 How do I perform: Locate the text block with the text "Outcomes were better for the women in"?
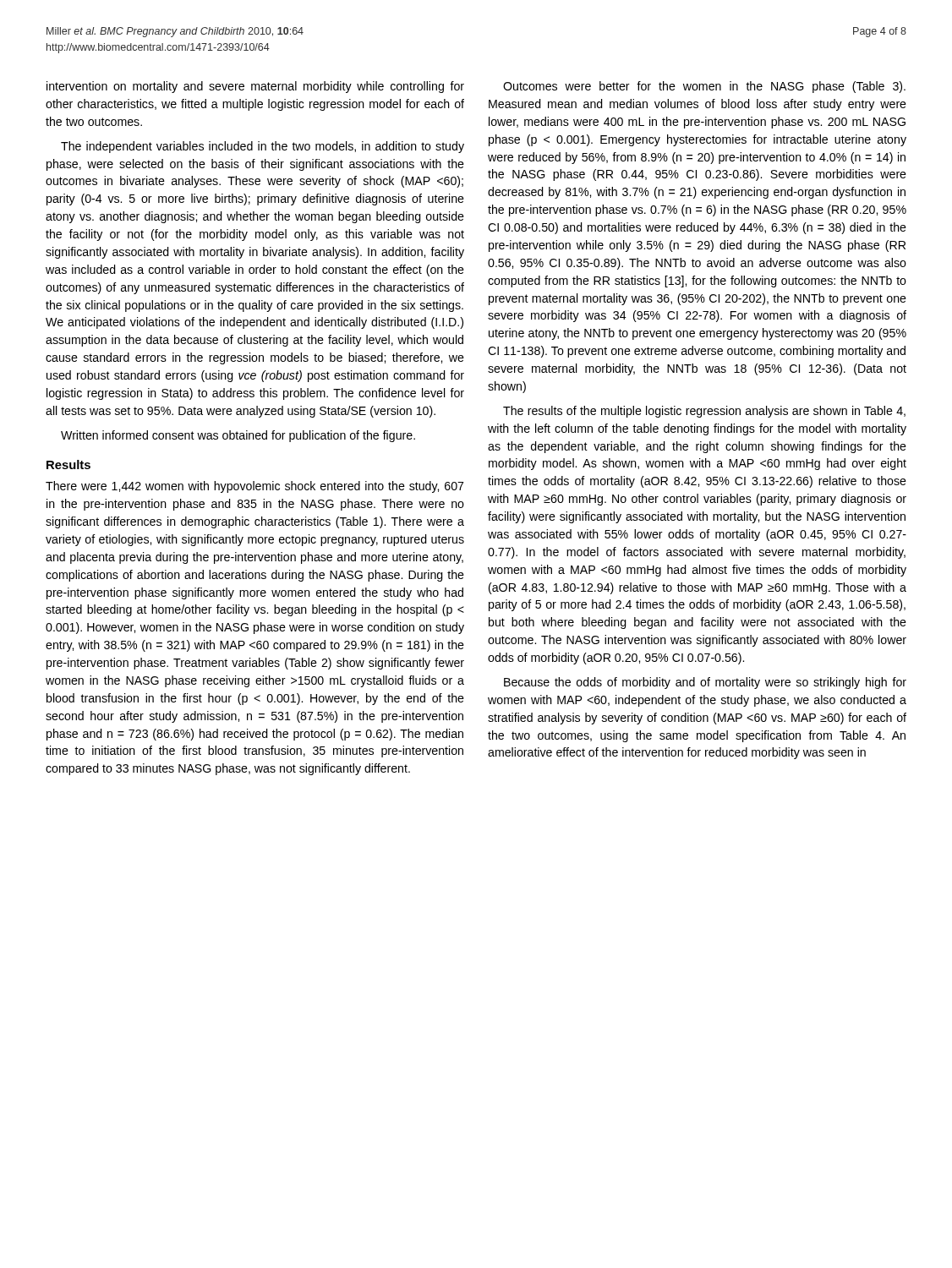[697, 420]
